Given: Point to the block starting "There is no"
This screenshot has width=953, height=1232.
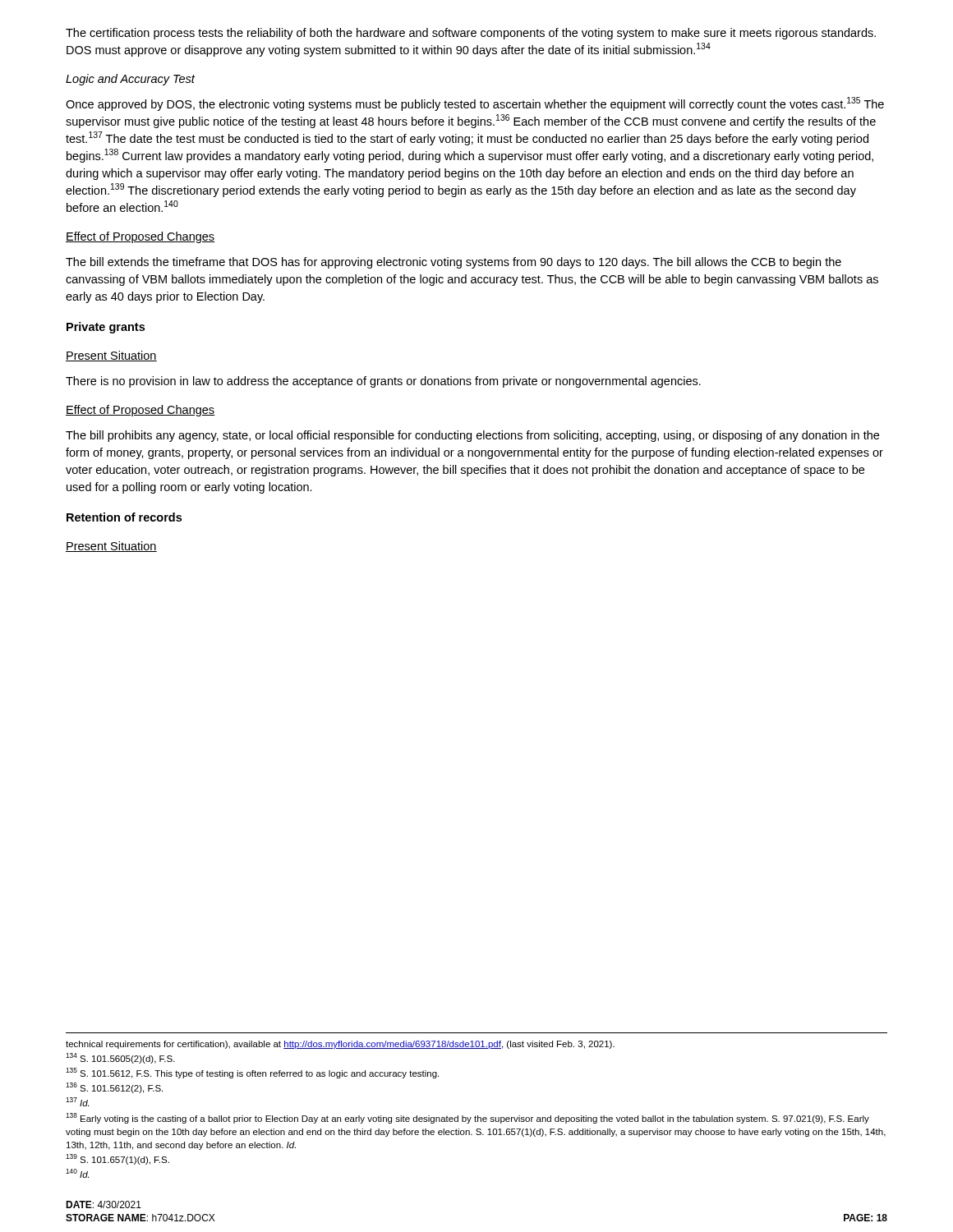Looking at the screenshot, I should (x=476, y=382).
